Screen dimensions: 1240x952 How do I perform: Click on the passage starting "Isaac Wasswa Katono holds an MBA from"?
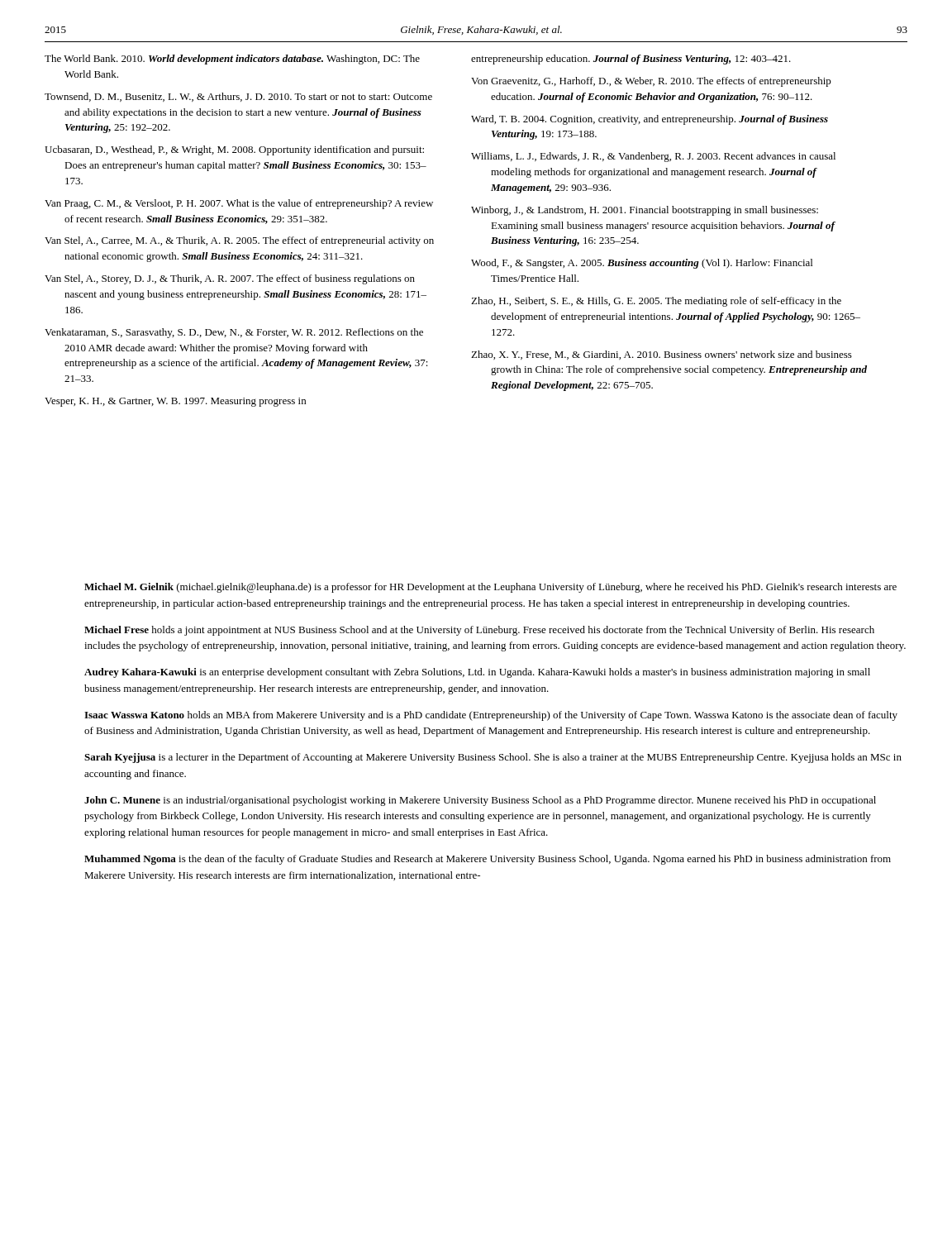point(491,722)
